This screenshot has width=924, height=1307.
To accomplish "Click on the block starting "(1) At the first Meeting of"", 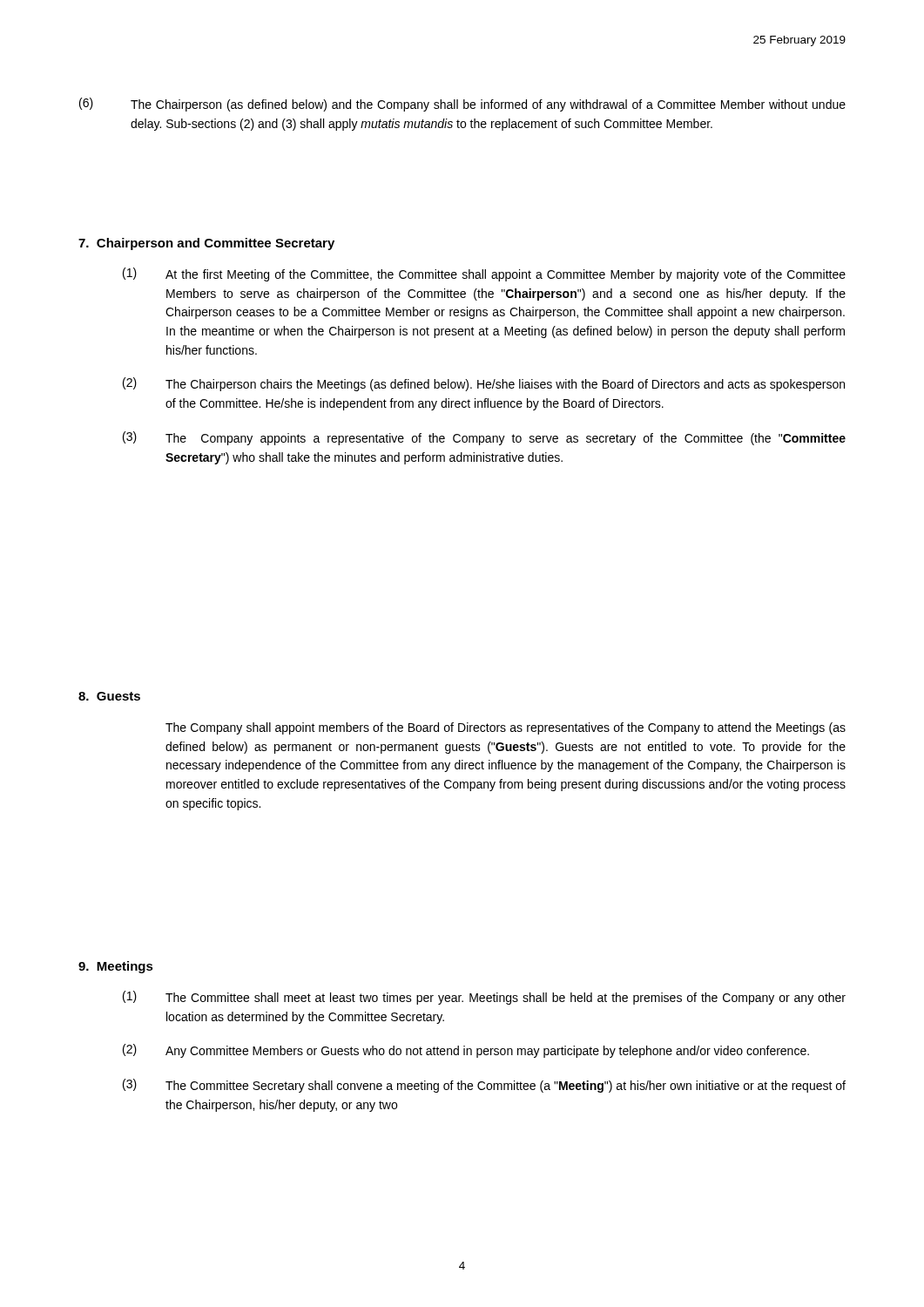I will (484, 313).
